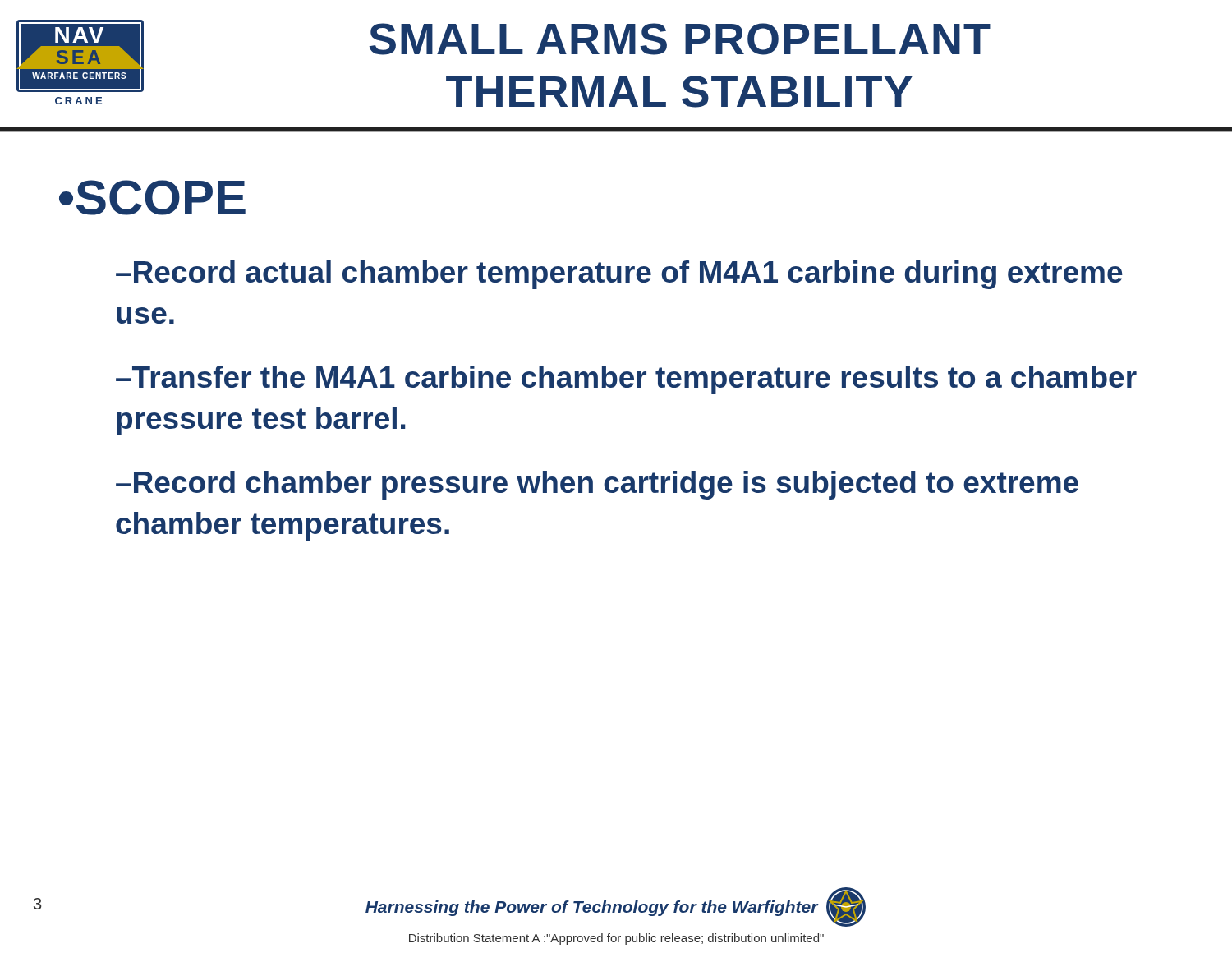Click on the logo
Screen dimensions: 953x1232
point(84,65)
